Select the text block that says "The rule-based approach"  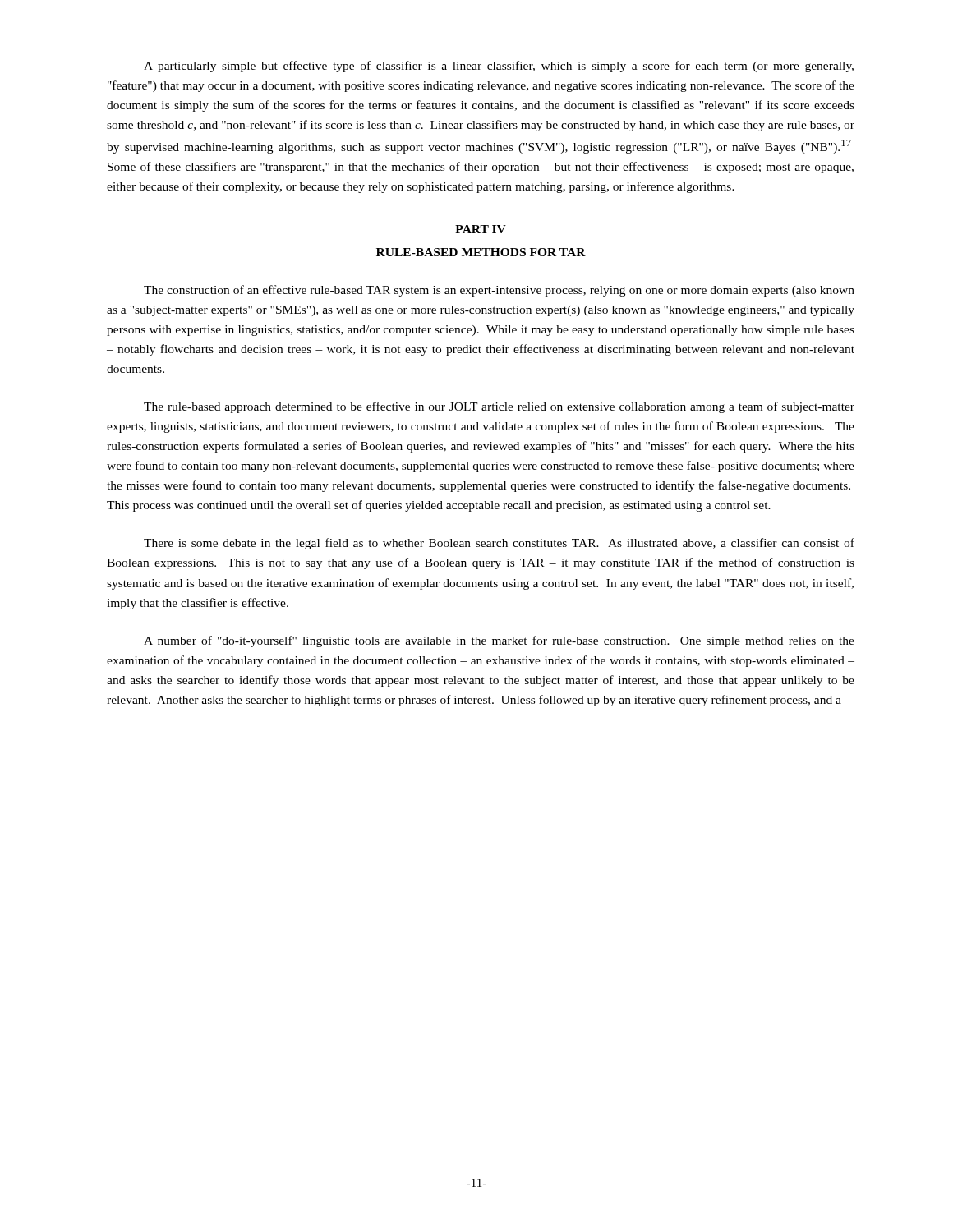point(481,456)
